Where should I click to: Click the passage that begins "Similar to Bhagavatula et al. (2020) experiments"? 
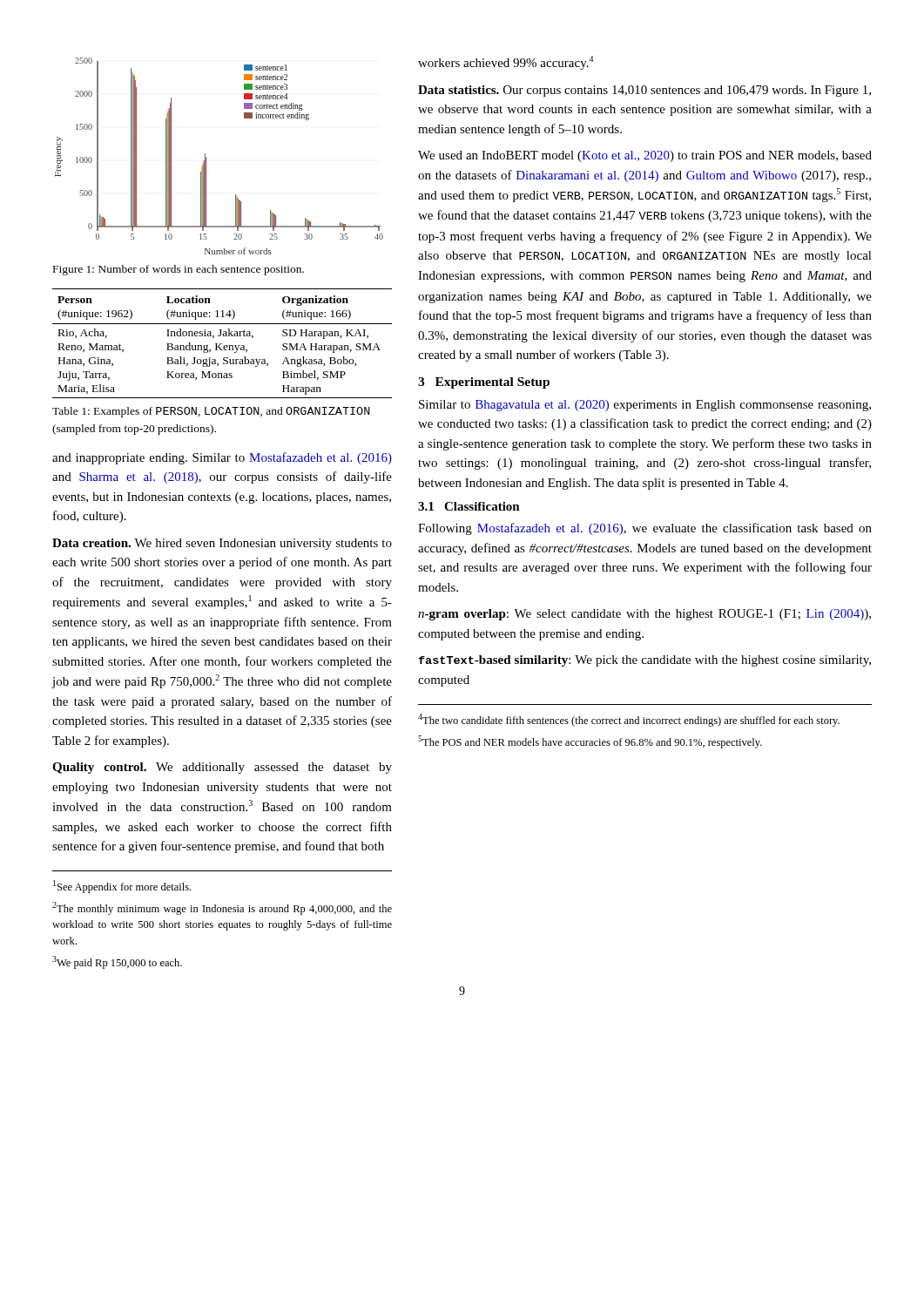point(645,443)
